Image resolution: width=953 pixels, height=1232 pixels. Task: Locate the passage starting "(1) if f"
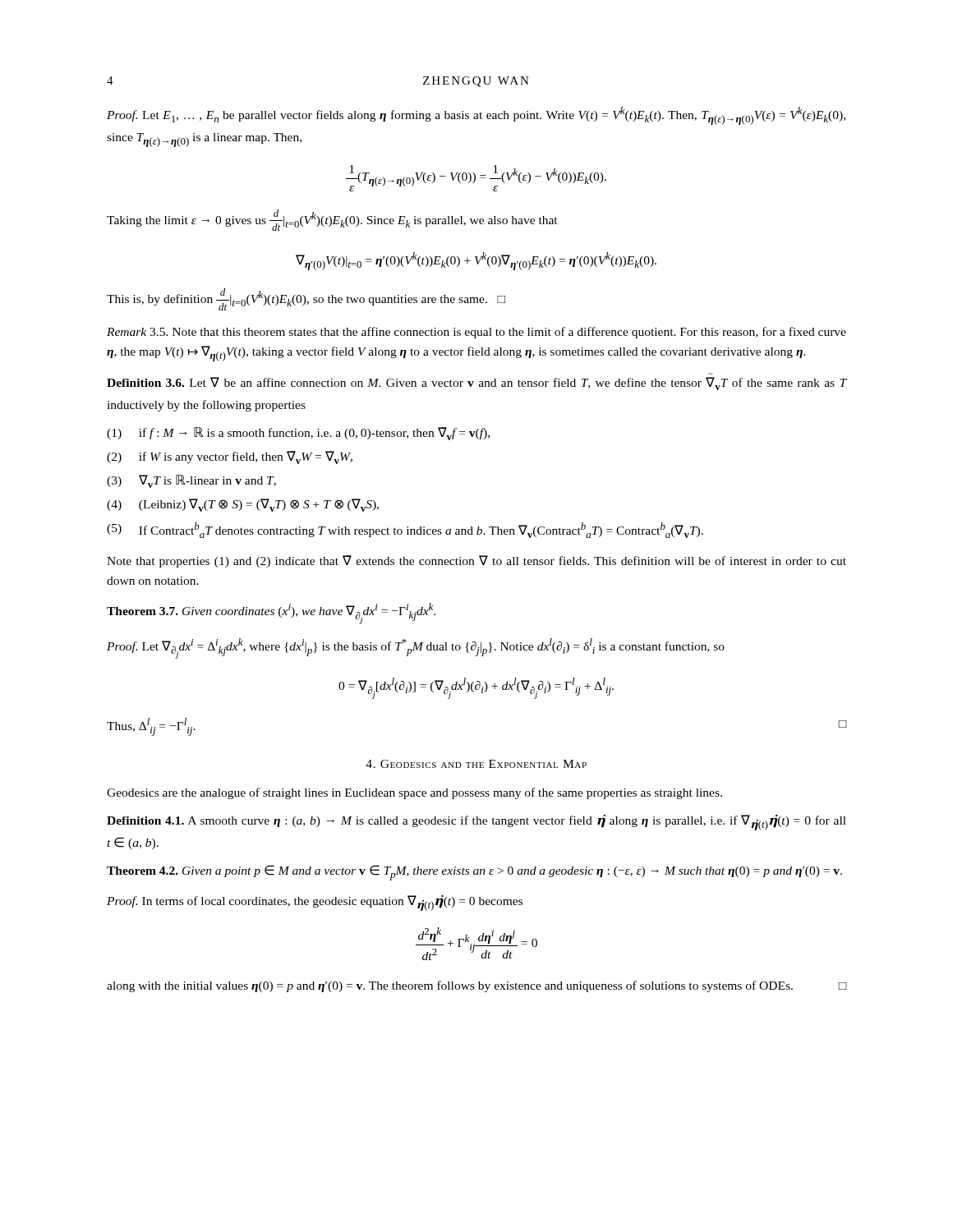click(x=299, y=433)
